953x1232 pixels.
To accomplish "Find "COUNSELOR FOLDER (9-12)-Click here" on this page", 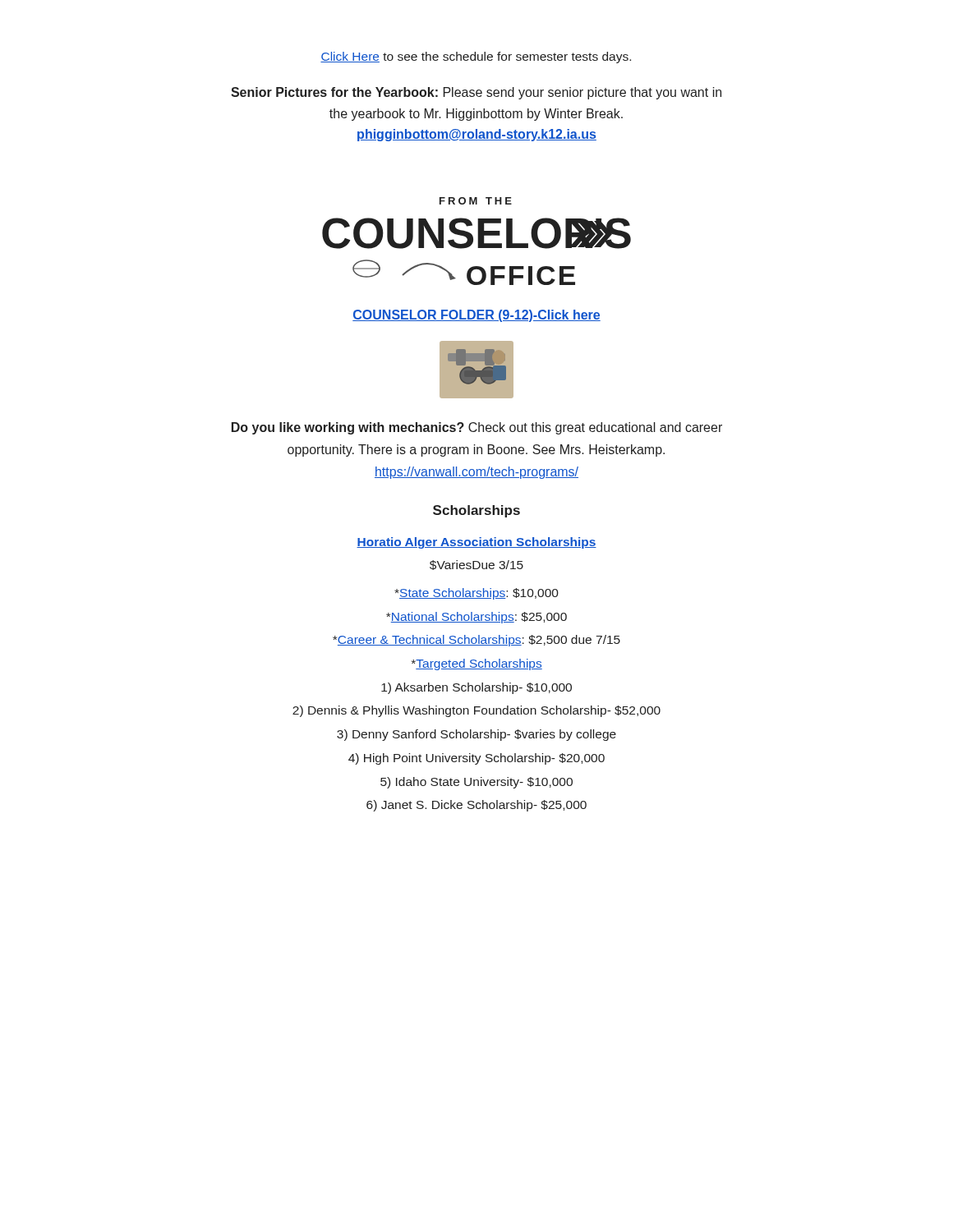I will point(476,315).
